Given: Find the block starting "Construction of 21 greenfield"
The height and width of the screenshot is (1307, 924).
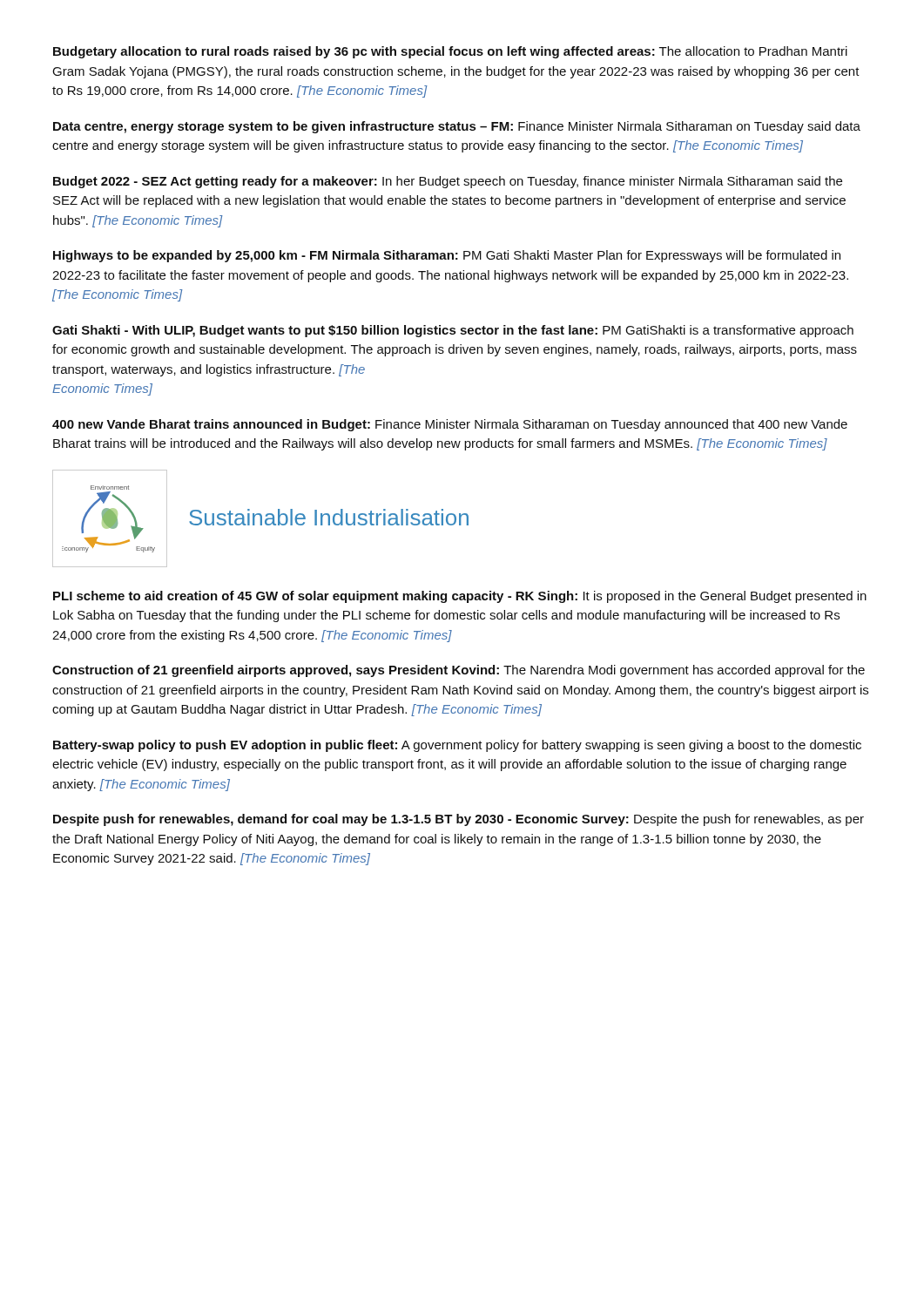Looking at the screenshot, I should [x=461, y=689].
